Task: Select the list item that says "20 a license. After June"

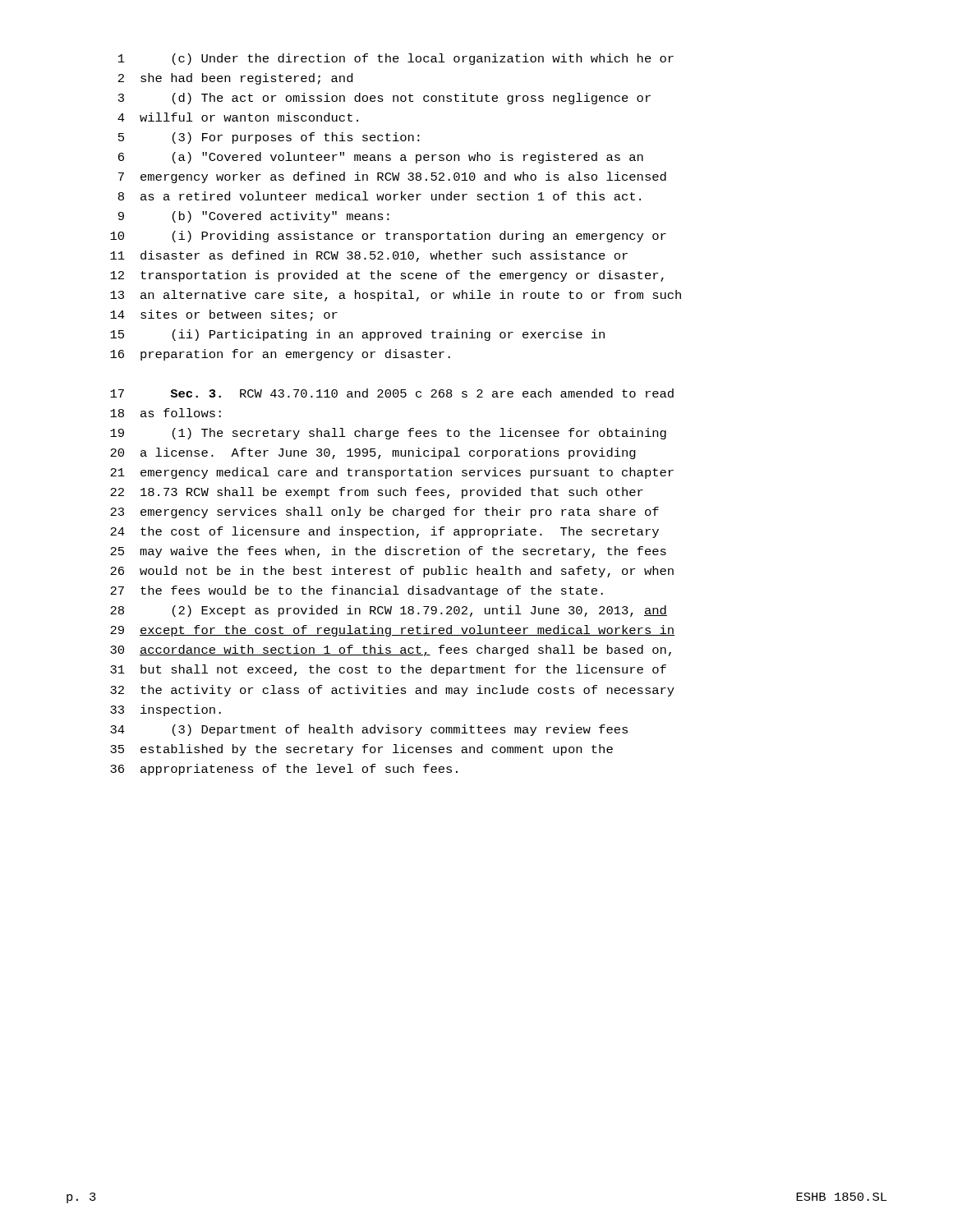Action: (485, 454)
